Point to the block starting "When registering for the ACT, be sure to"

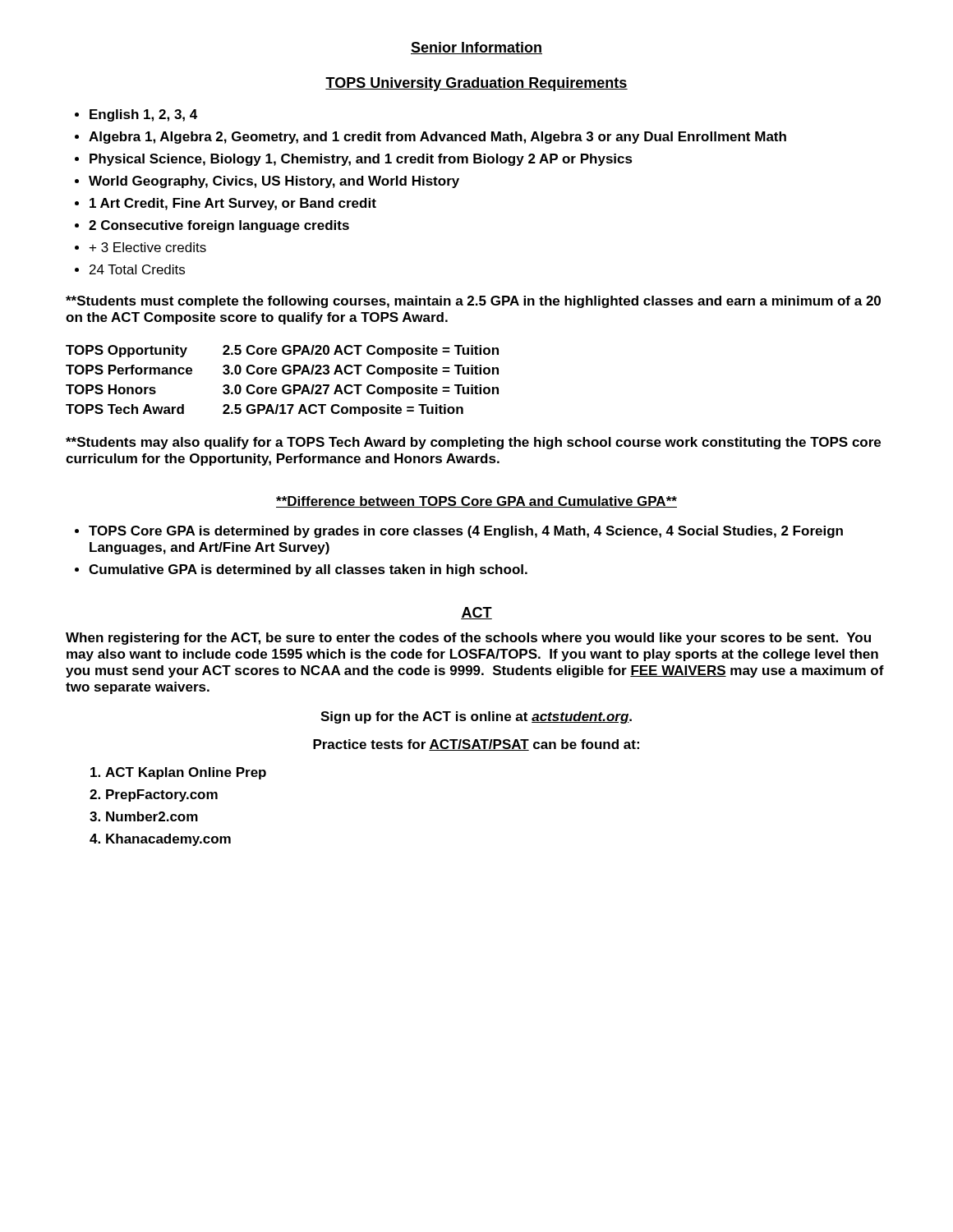[475, 662]
